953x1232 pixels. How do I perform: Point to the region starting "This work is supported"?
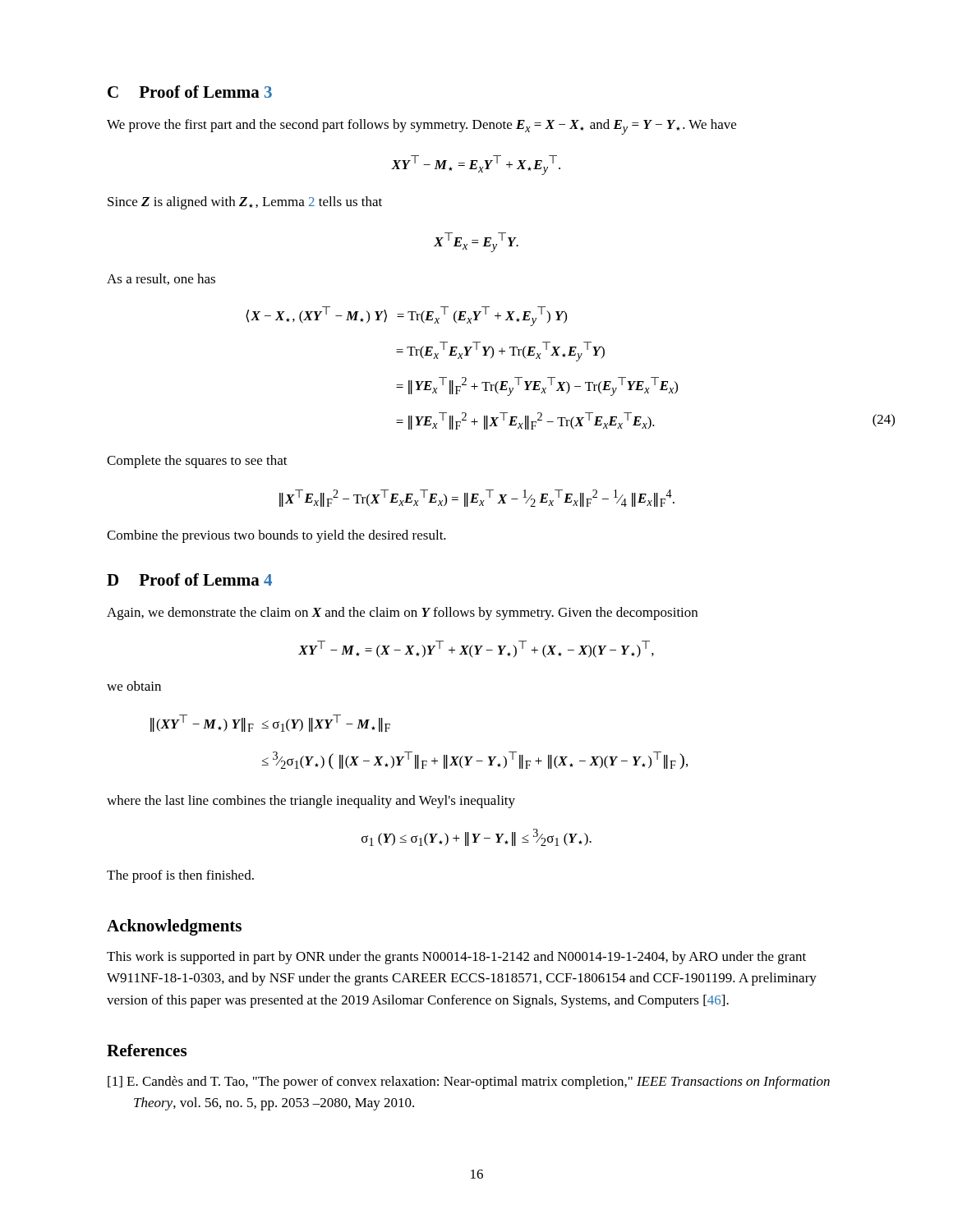[462, 978]
